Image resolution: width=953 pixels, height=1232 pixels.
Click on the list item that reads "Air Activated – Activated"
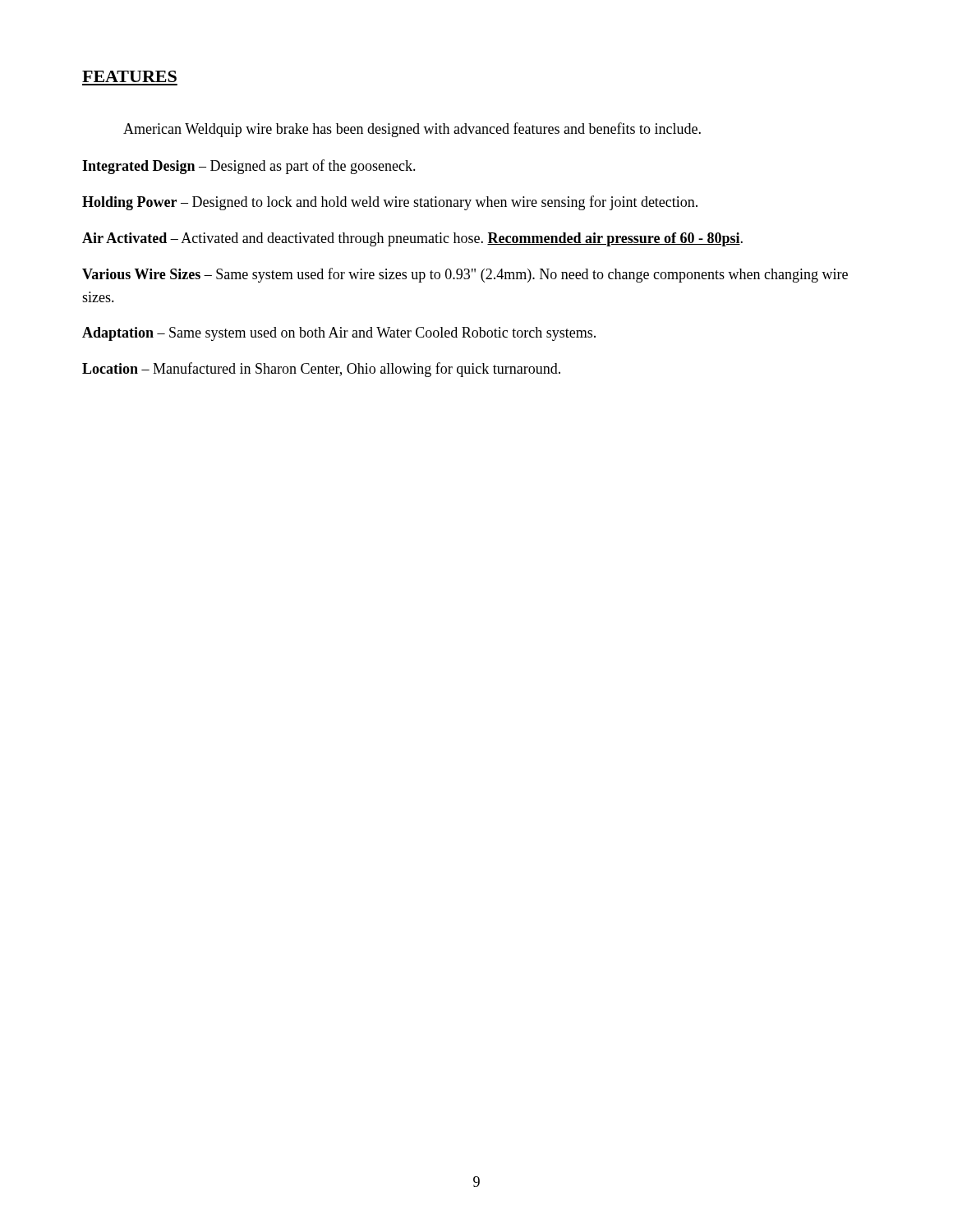[x=413, y=238]
